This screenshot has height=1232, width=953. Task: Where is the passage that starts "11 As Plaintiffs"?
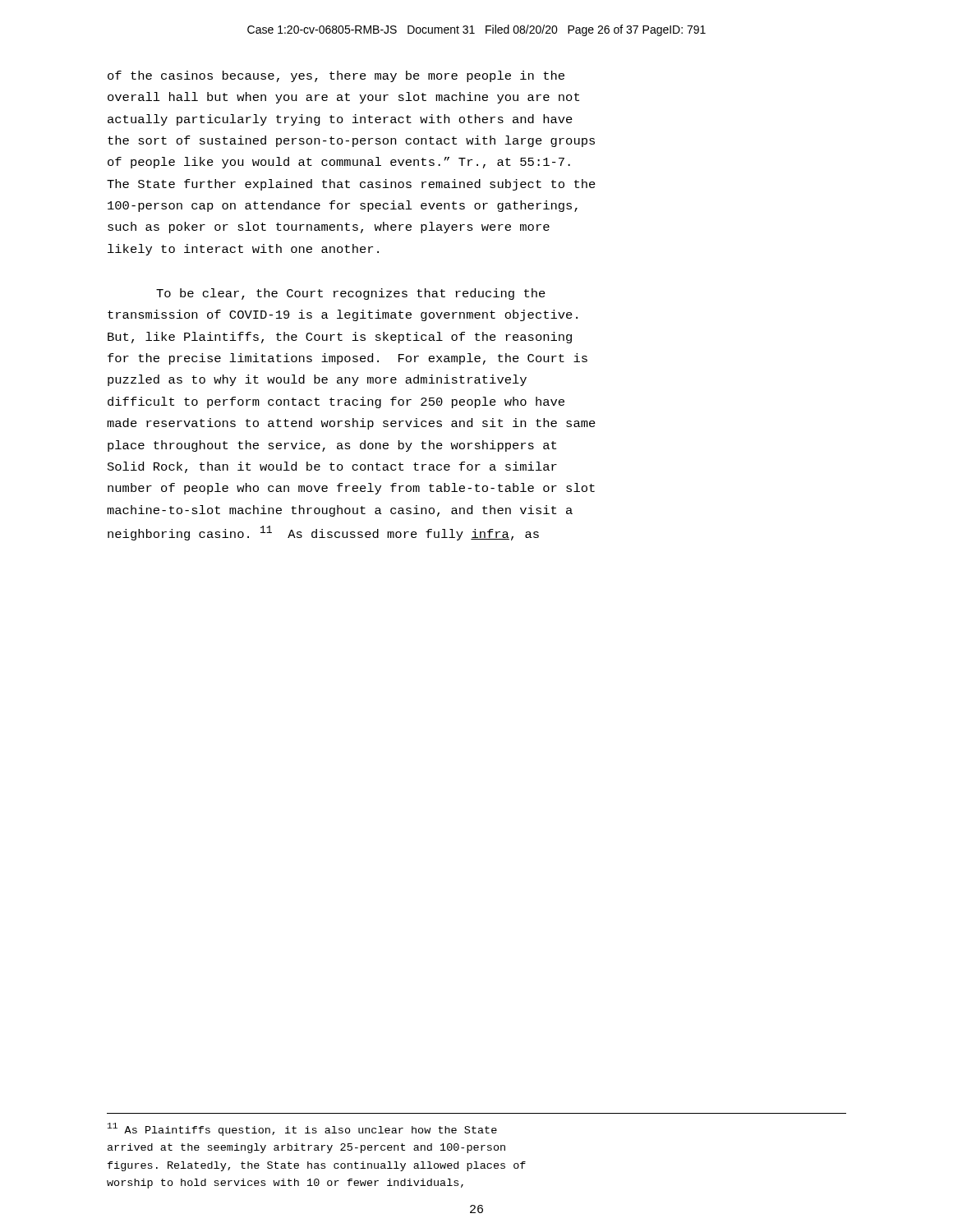coord(476,1156)
